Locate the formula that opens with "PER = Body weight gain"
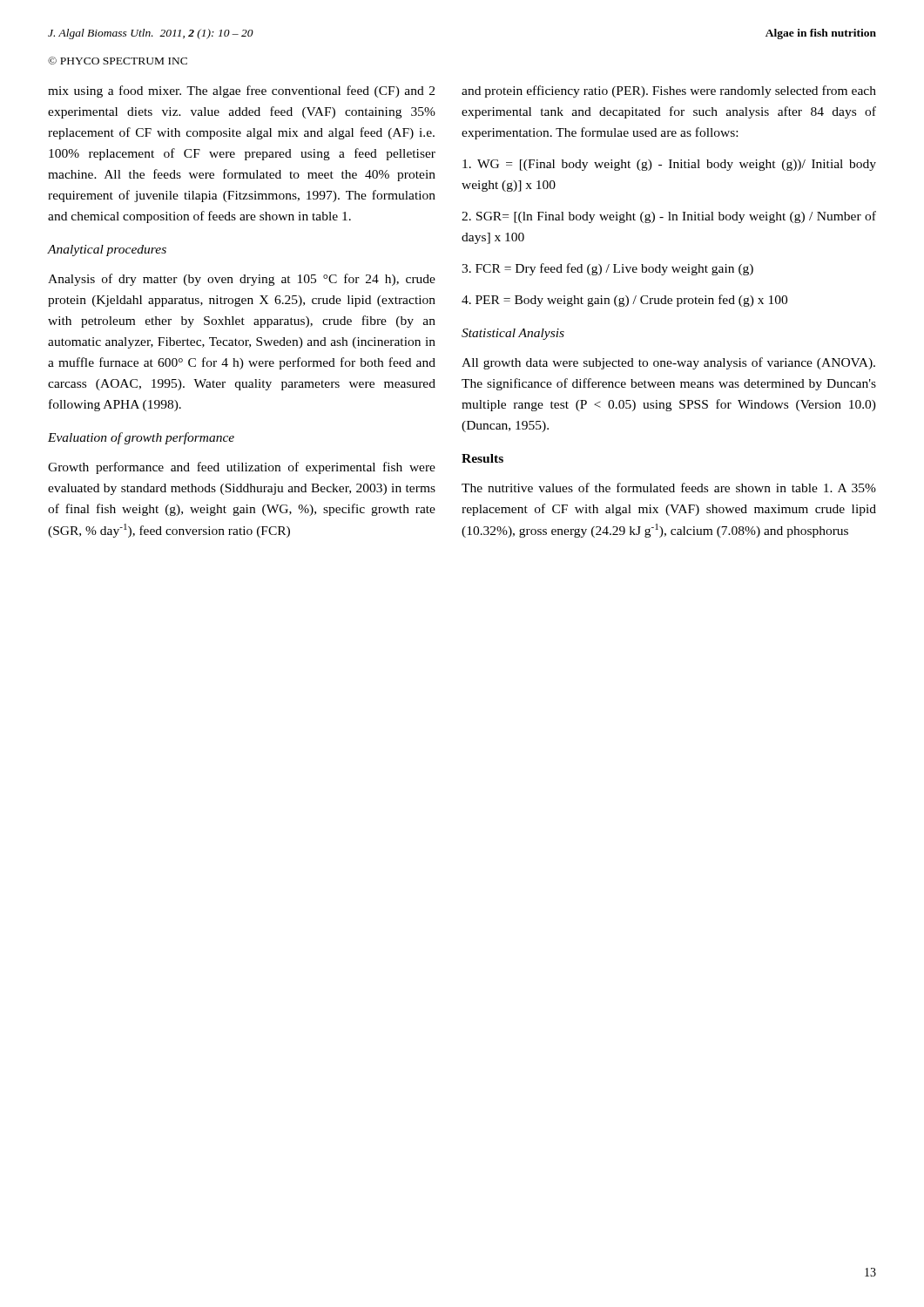Image resolution: width=924 pixels, height=1307 pixels. pyautogui.click(x=669, y=300)
